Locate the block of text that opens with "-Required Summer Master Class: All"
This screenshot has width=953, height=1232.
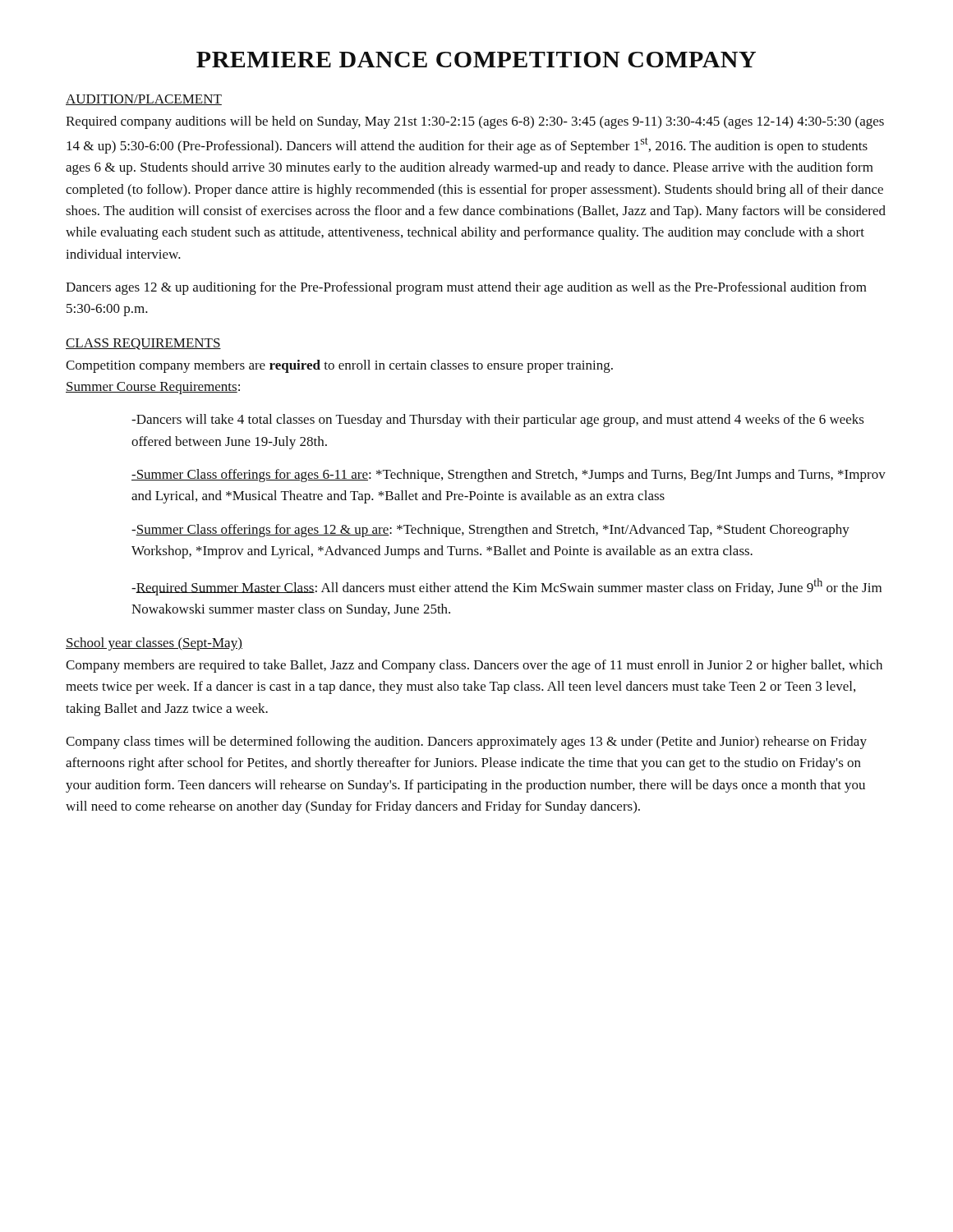pyautogui.click(x=507, y=596)
